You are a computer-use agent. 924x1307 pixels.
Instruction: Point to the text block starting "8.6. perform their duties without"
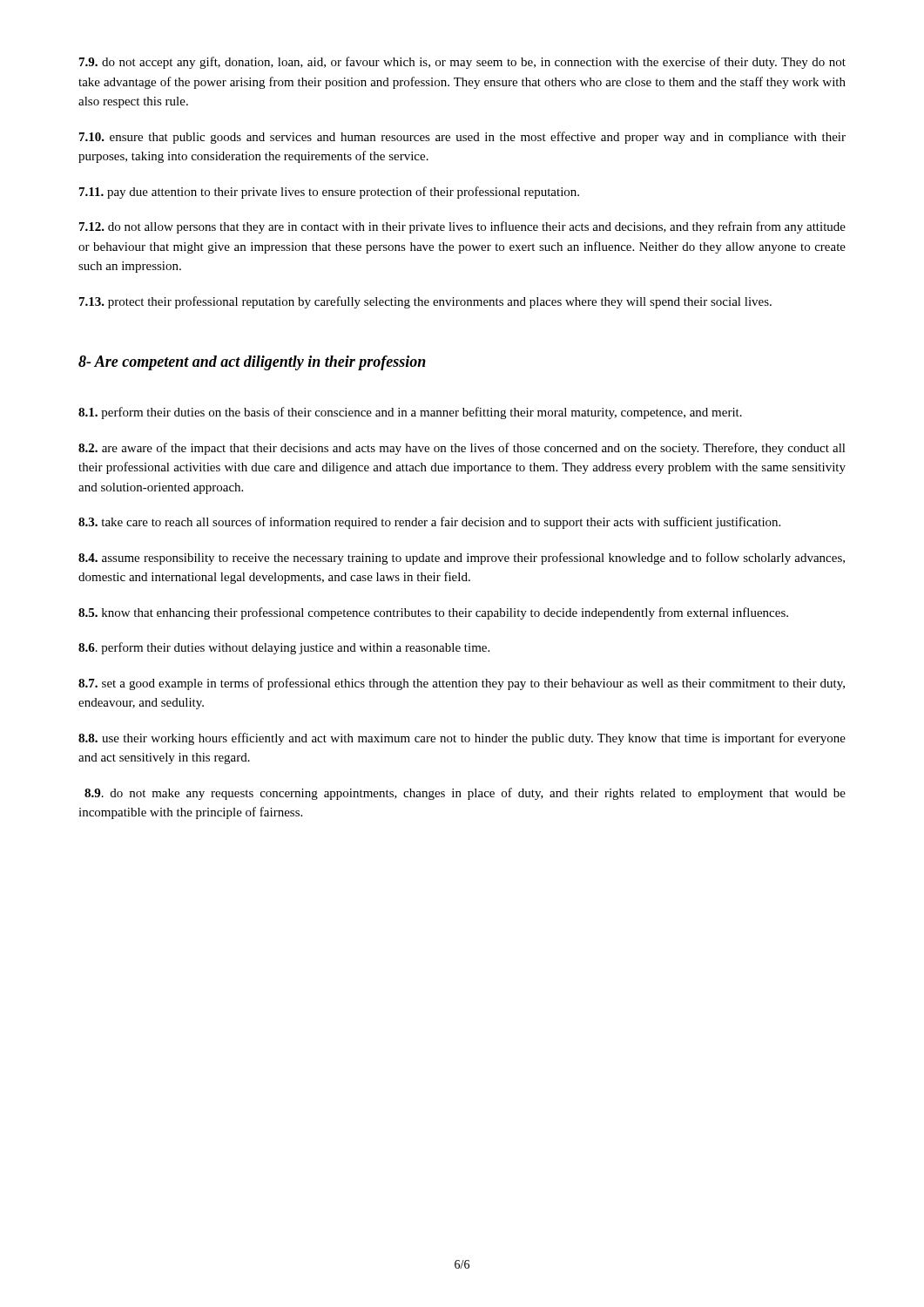coord(284,647)
